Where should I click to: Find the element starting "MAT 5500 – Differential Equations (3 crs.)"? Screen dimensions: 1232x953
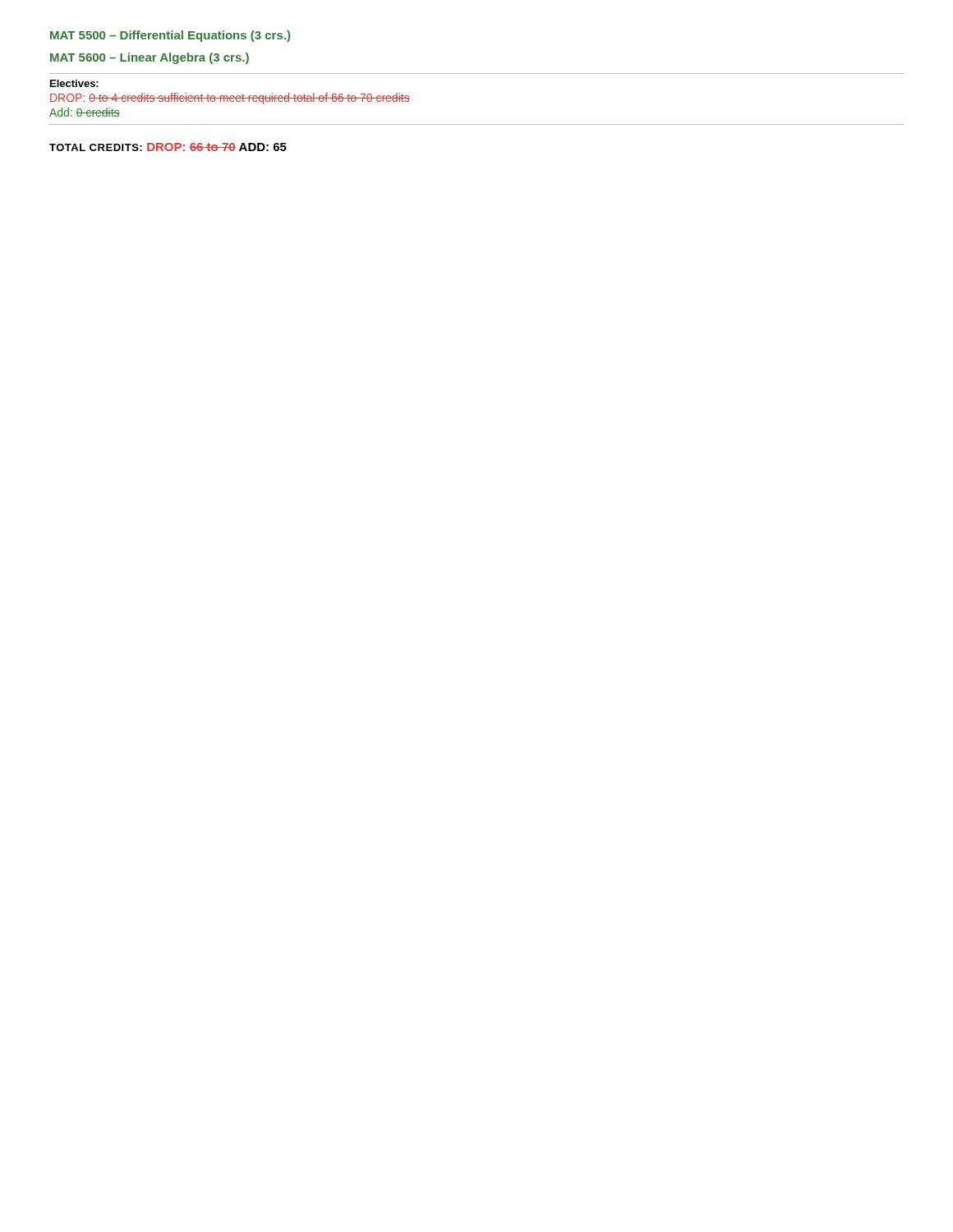pyautogui.click(x=170, y=36)
